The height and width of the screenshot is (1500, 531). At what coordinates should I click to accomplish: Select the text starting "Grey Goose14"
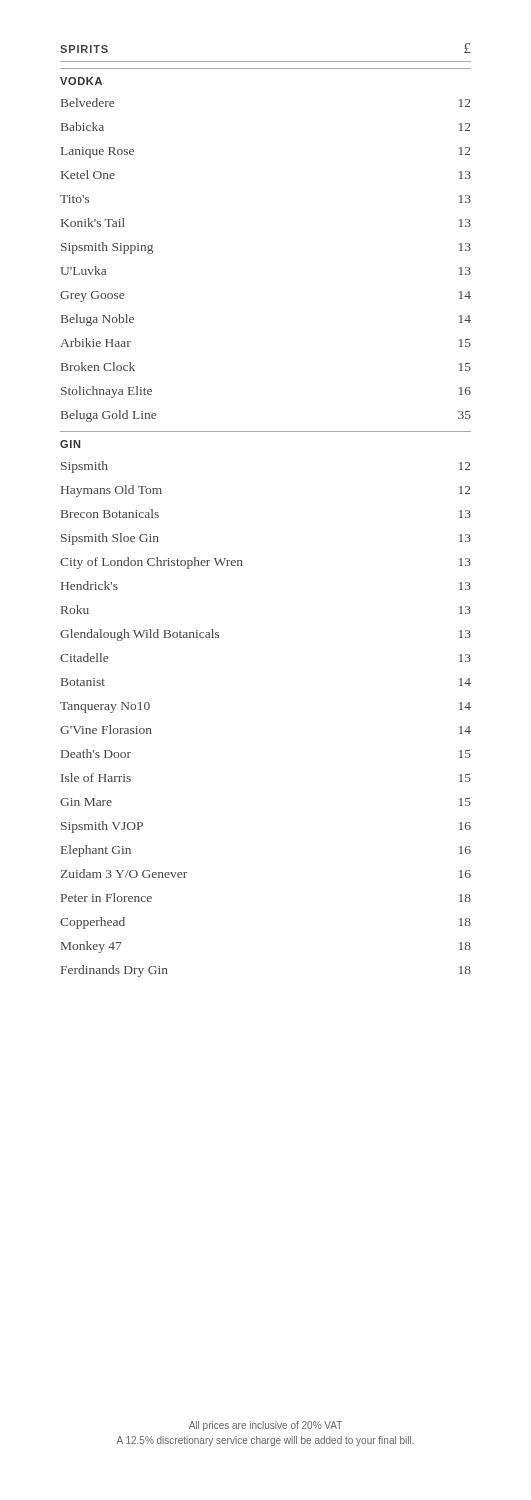[94, 298]
